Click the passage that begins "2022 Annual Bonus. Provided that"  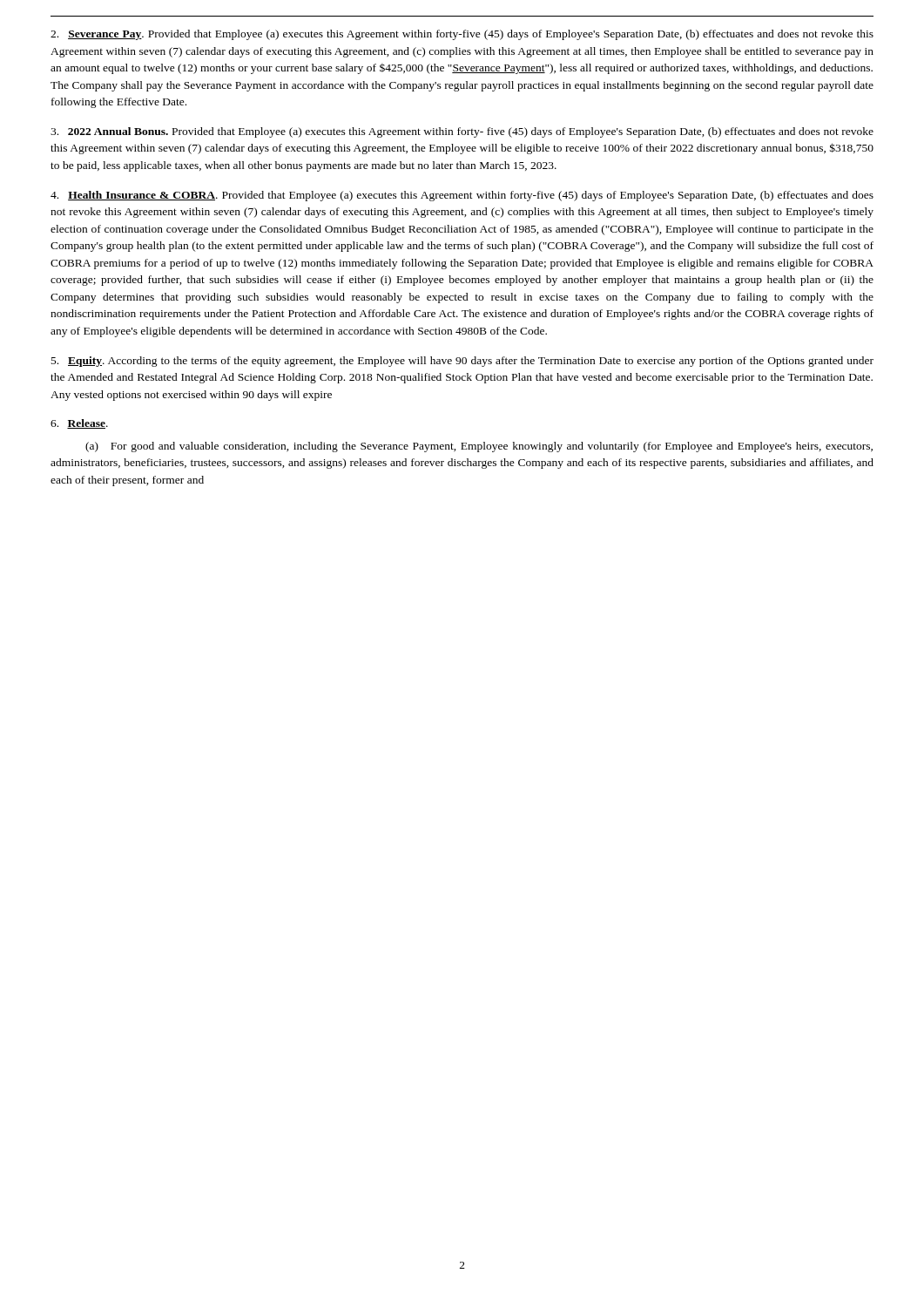pyautogui.click(x=462, y=148)
